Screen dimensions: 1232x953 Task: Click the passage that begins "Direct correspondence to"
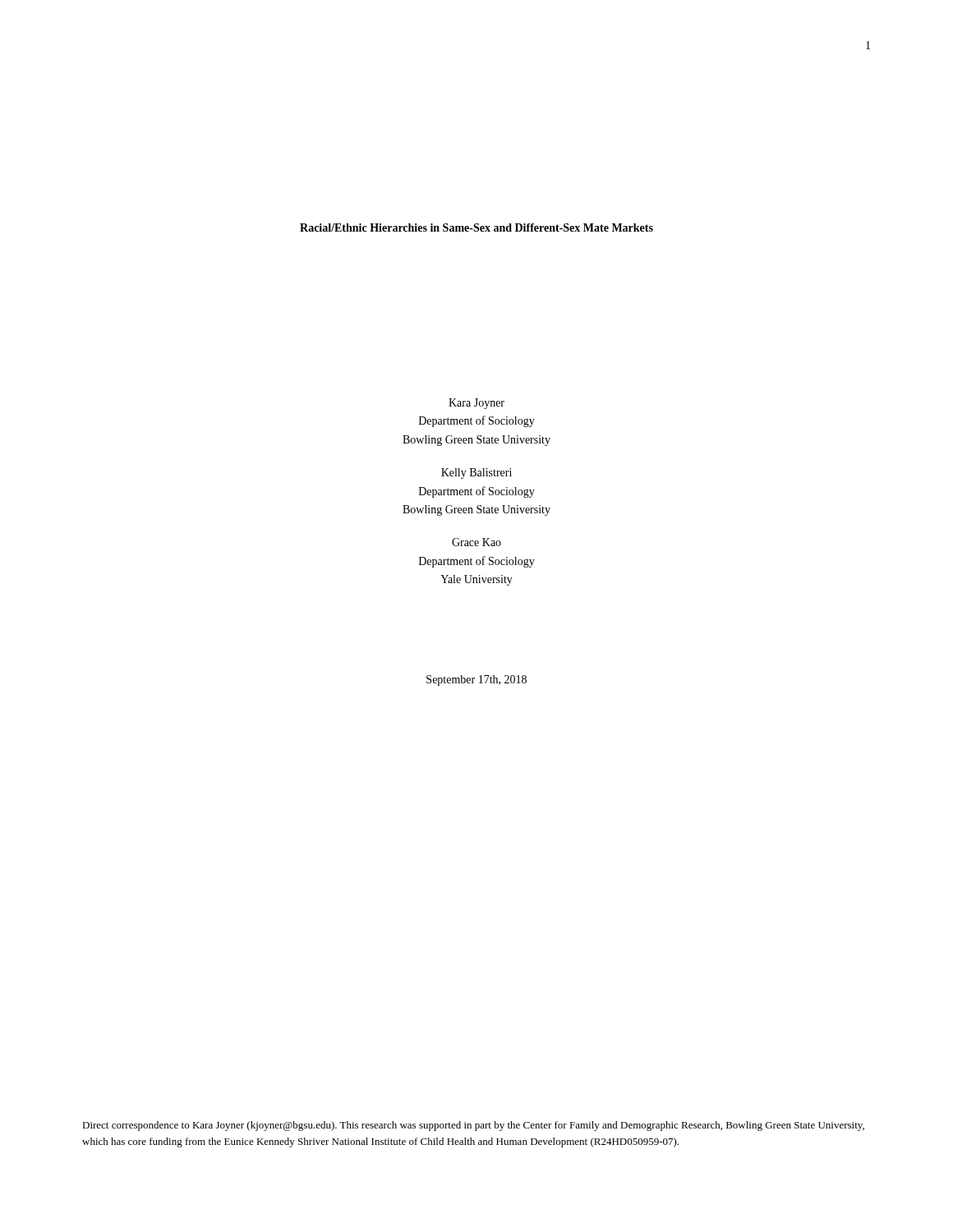pos(473,1133)
